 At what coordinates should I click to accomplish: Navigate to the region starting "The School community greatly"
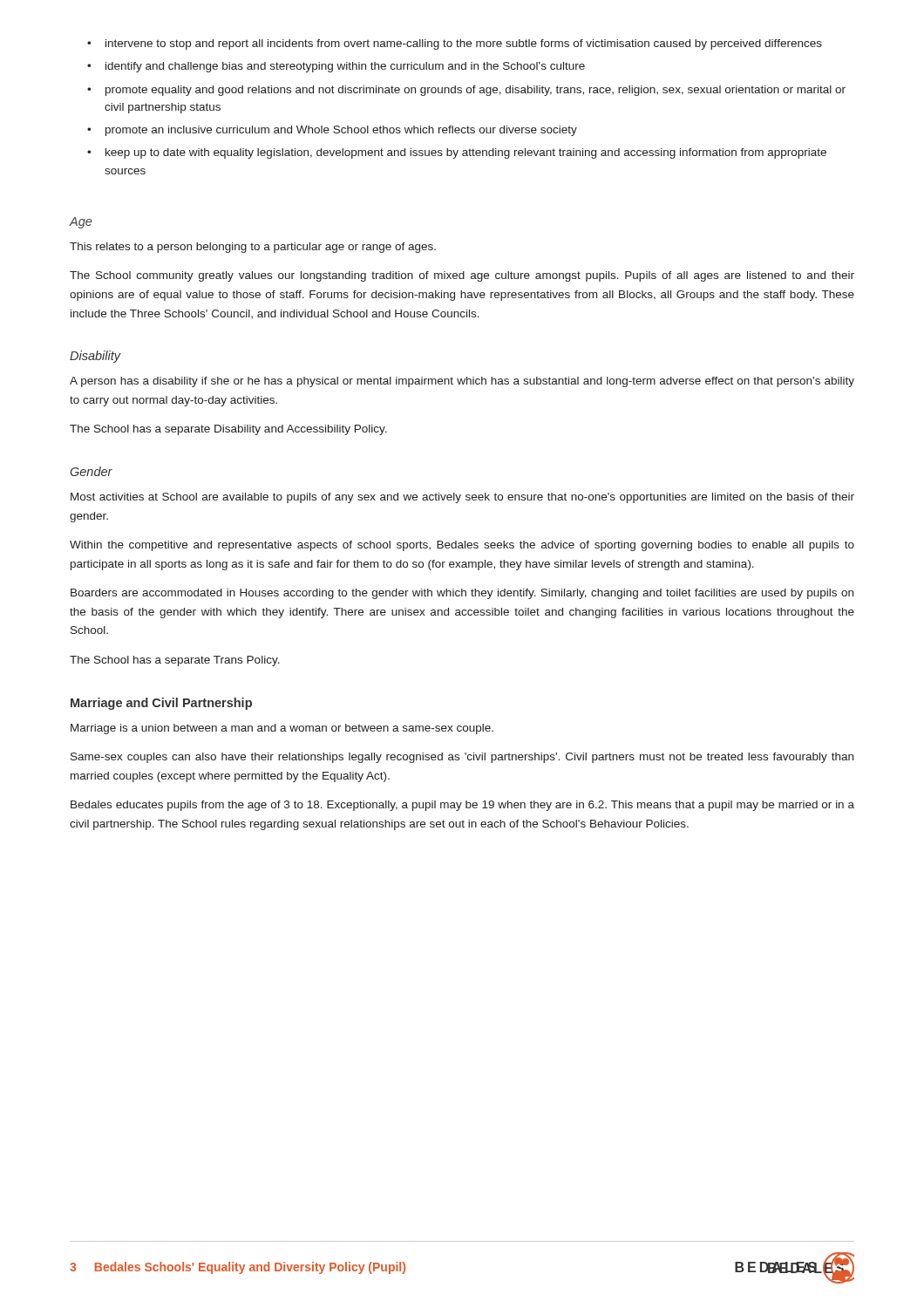[x=462, y=294]
